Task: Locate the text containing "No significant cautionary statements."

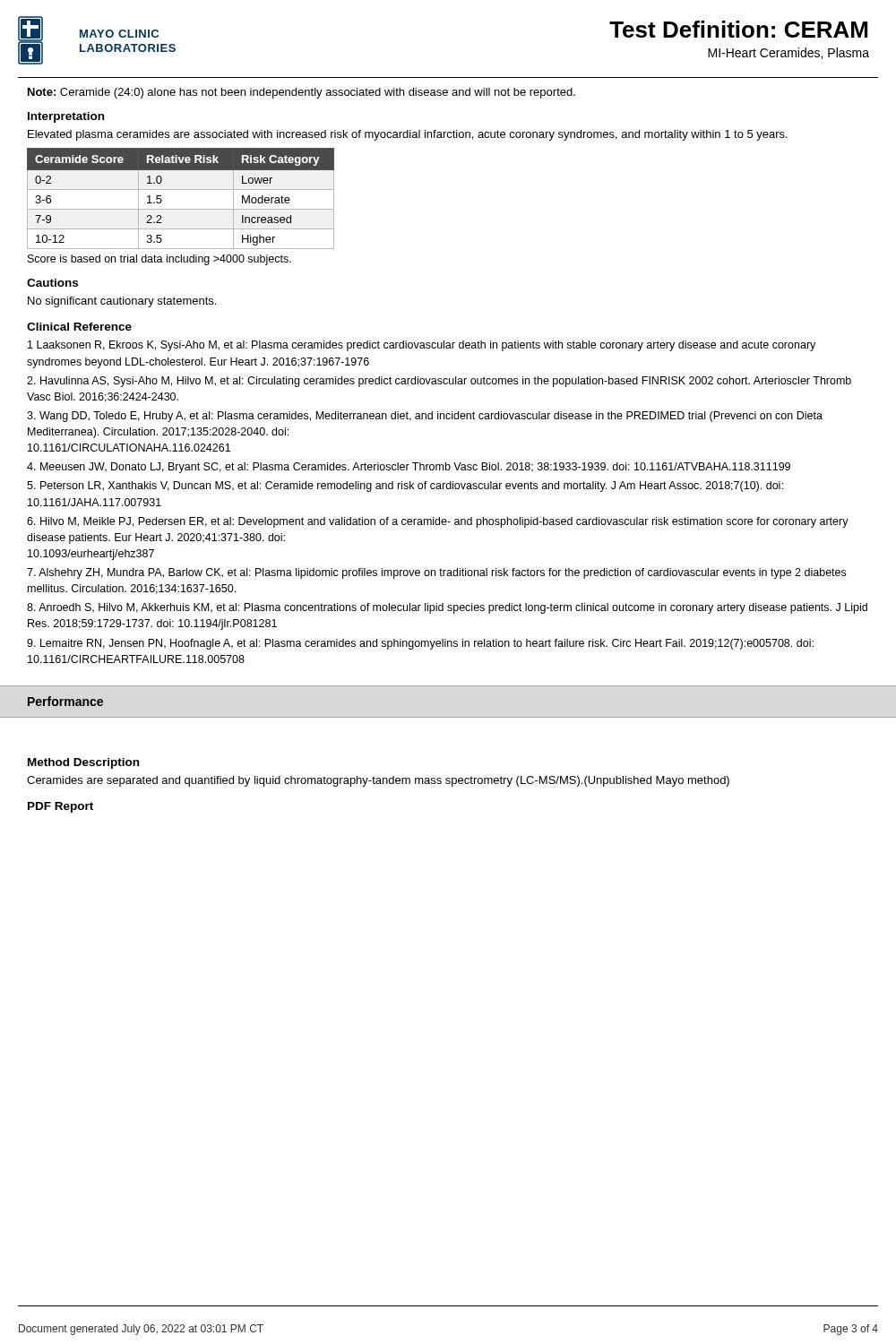Action: click(x=122, y=301)
